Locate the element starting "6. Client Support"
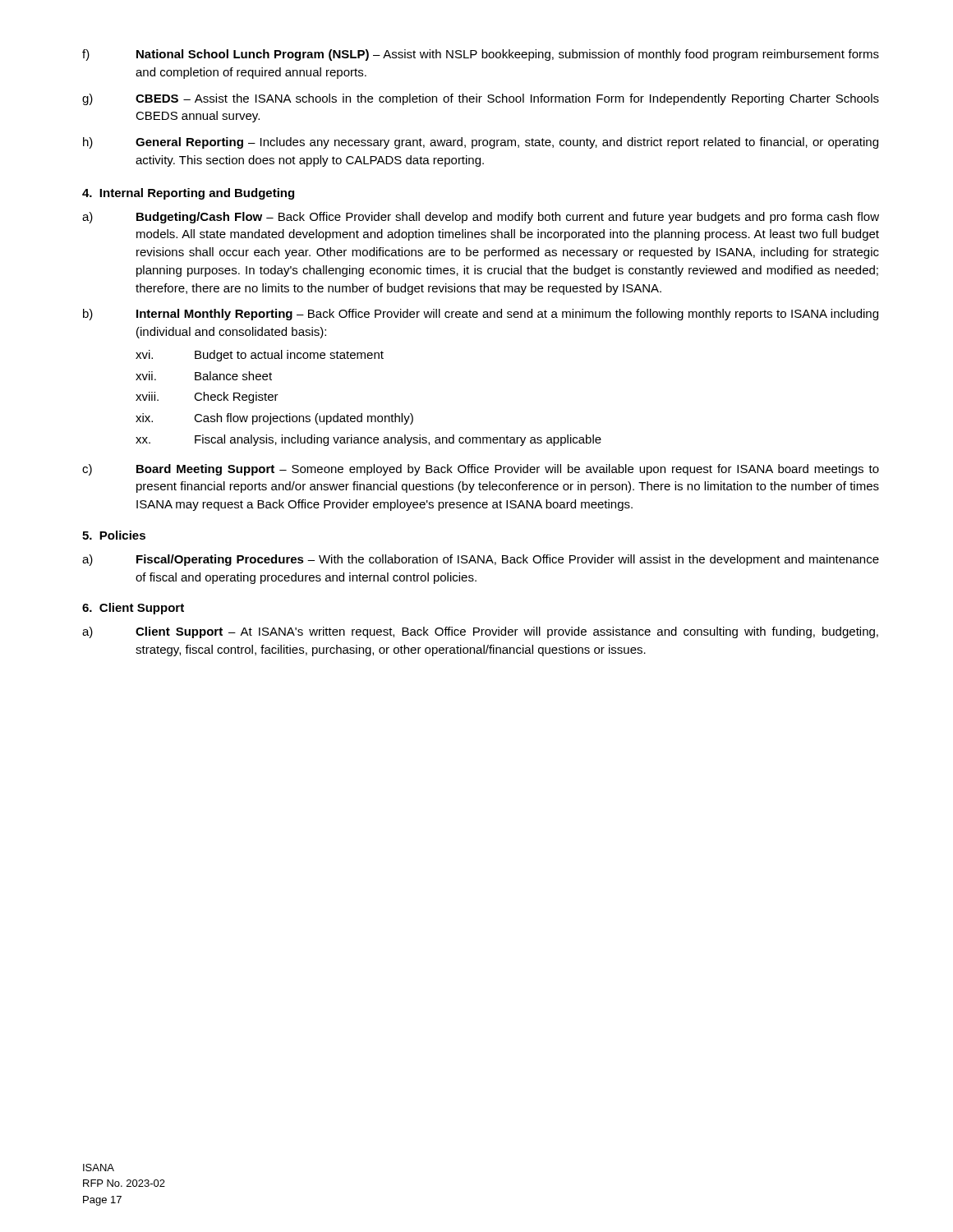 (x=133, y=608)
